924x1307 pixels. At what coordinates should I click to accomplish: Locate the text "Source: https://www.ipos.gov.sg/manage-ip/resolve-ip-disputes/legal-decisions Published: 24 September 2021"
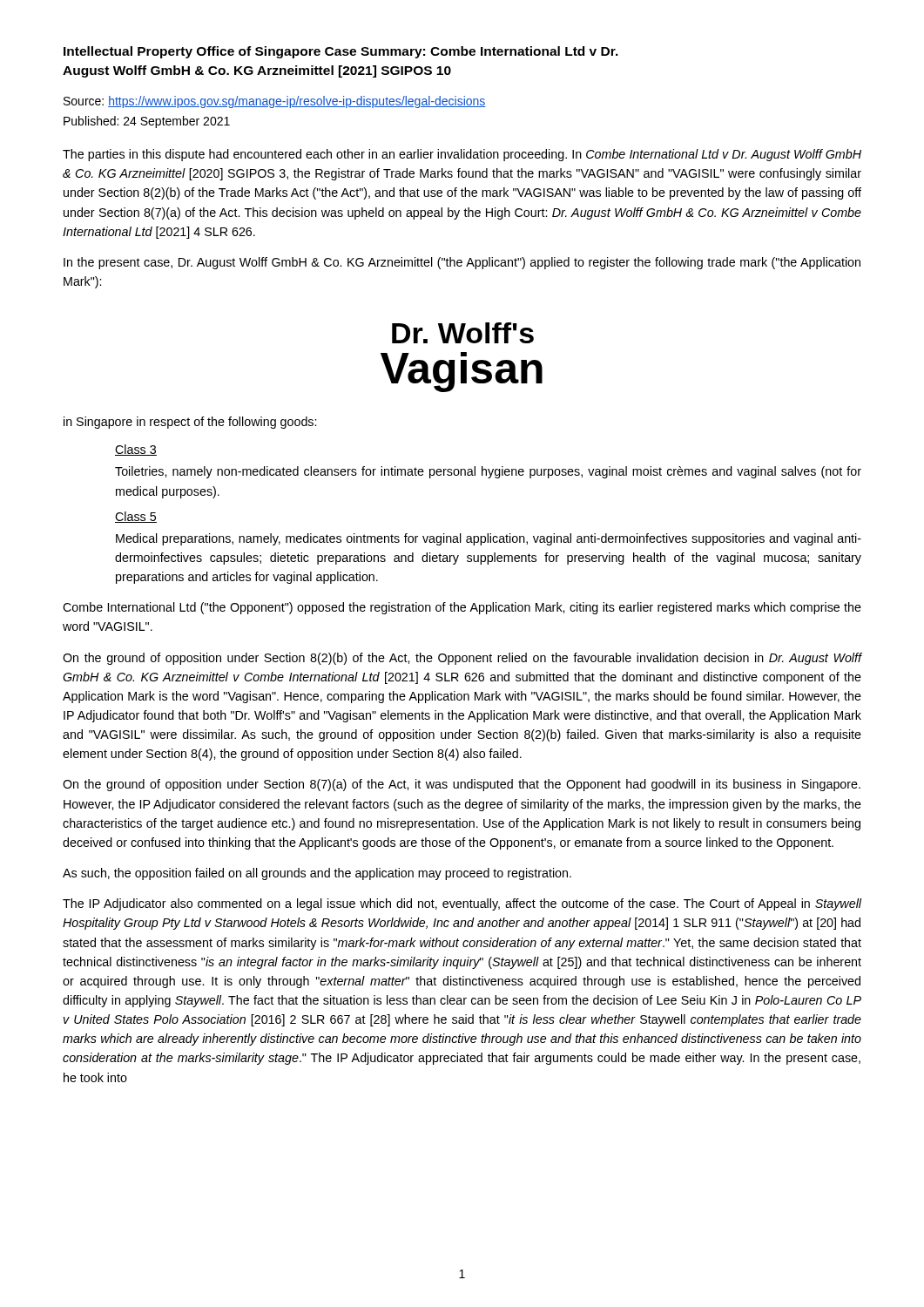[x=274, y=111]
